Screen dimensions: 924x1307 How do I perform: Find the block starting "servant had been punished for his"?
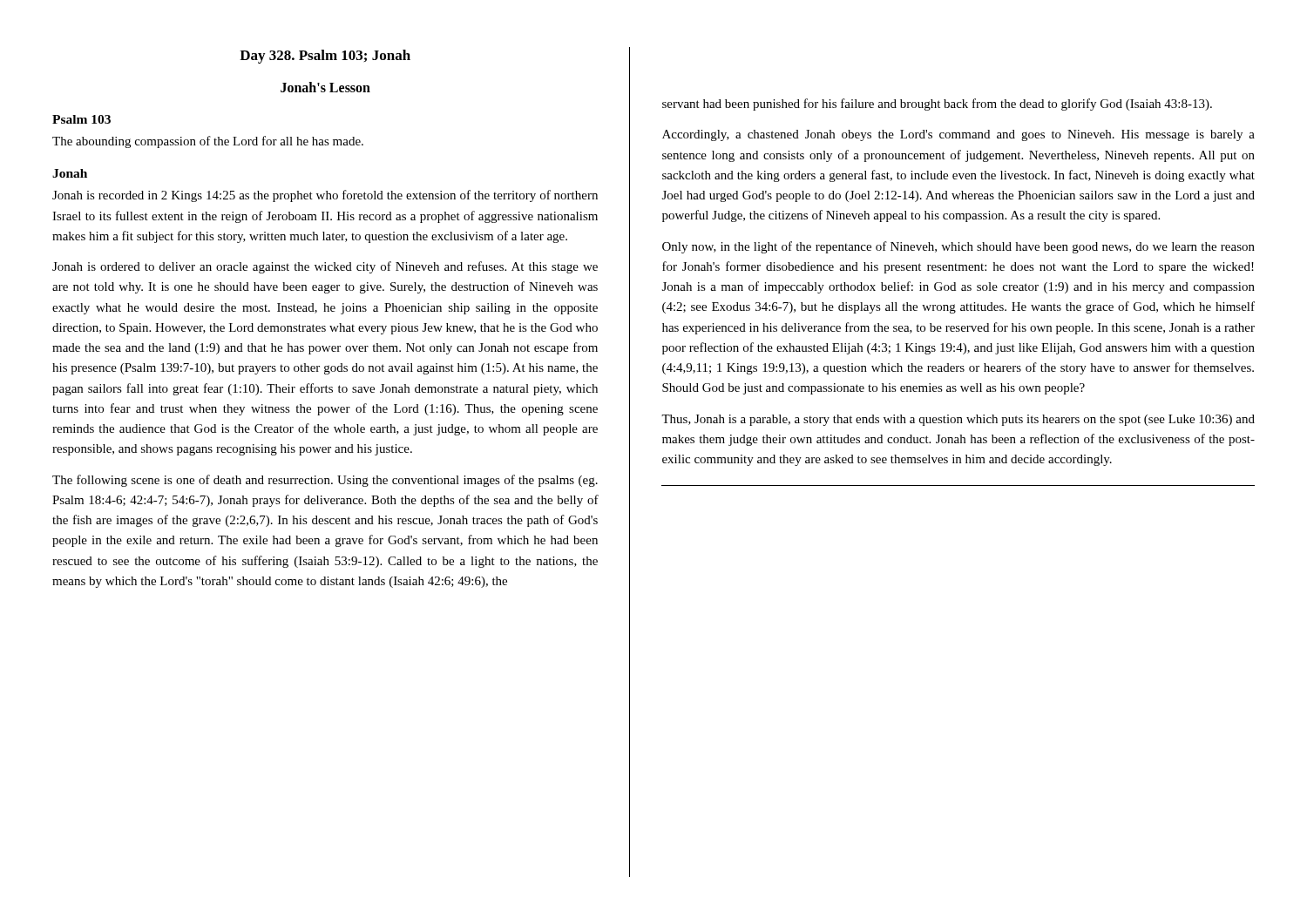coord(937,104)
